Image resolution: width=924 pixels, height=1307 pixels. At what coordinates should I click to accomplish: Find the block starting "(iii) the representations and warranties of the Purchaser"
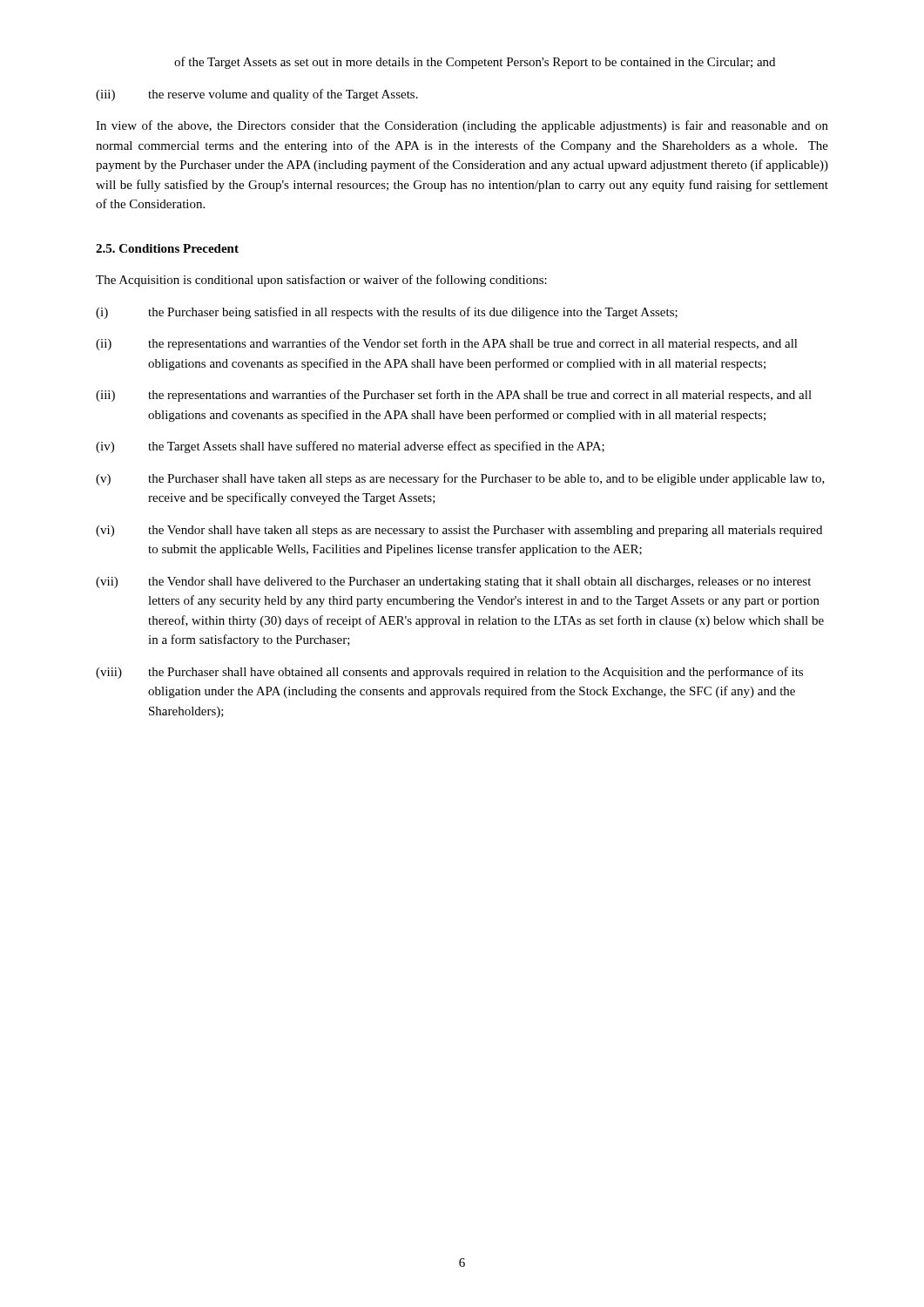pos(462,405)
